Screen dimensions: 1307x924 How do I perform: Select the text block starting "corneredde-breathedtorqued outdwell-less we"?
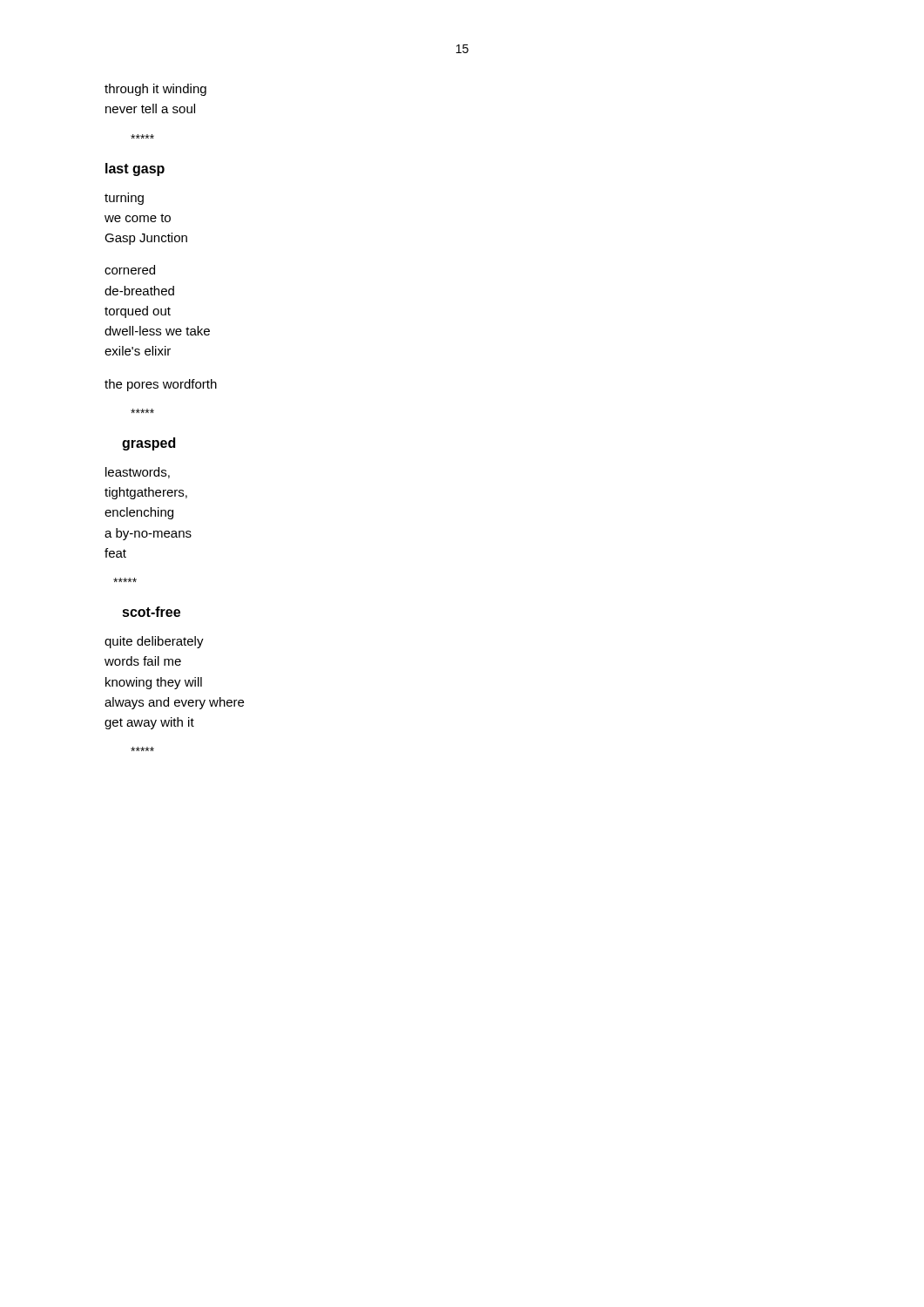click(157, 310)
